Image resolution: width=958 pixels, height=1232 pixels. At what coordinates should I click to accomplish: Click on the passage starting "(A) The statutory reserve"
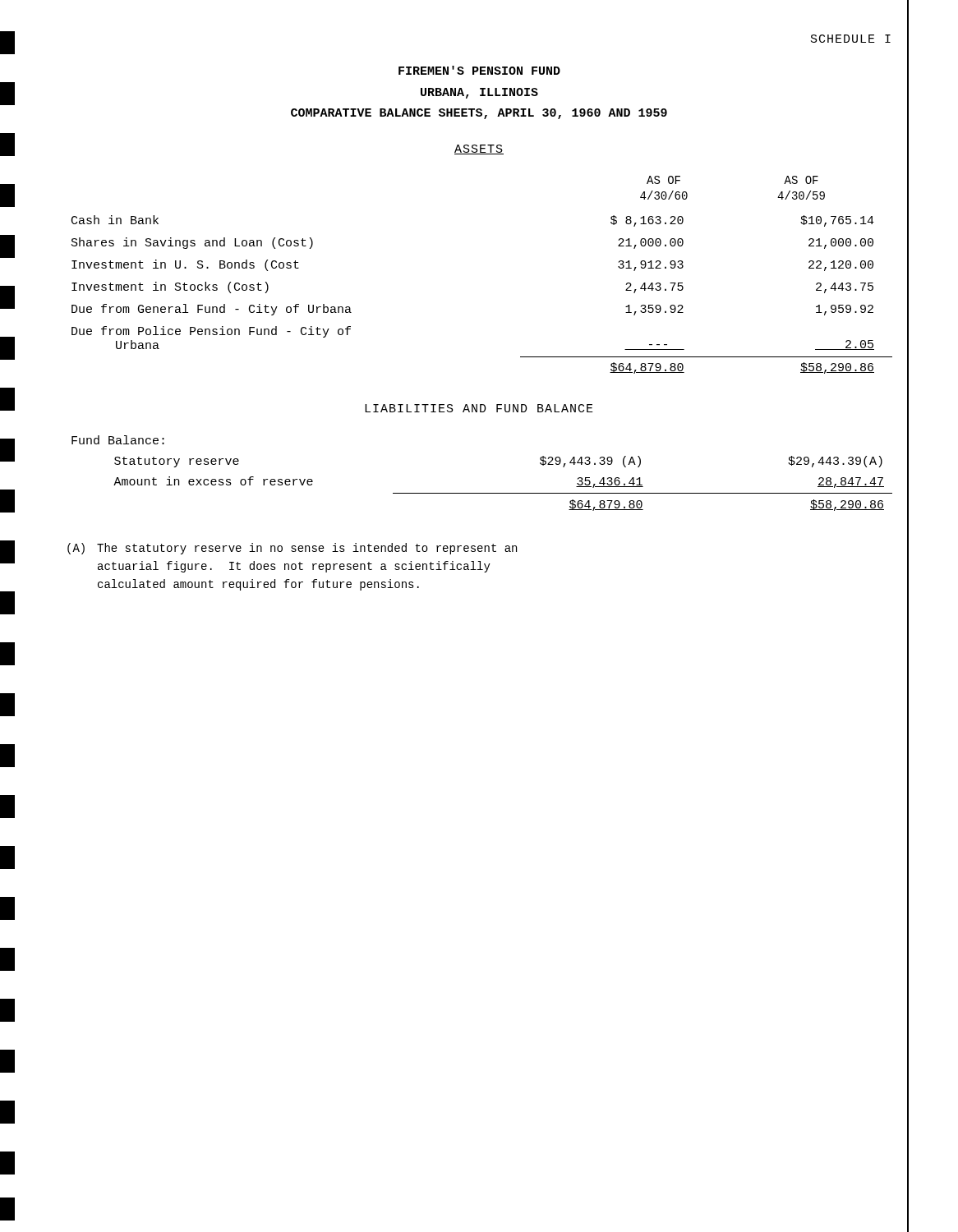pos(292,567)
